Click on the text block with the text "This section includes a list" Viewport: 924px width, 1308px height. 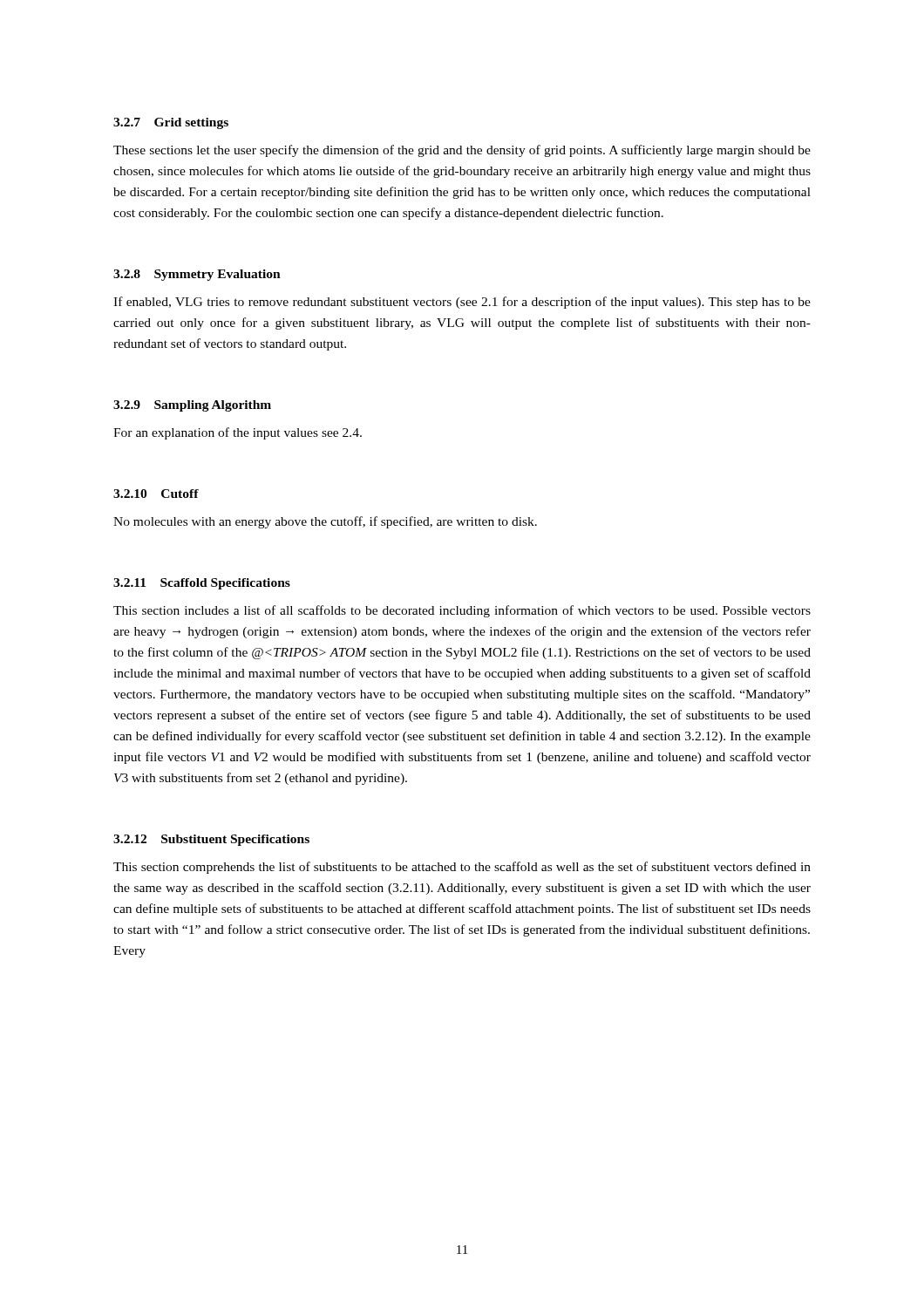pos(462,694)
